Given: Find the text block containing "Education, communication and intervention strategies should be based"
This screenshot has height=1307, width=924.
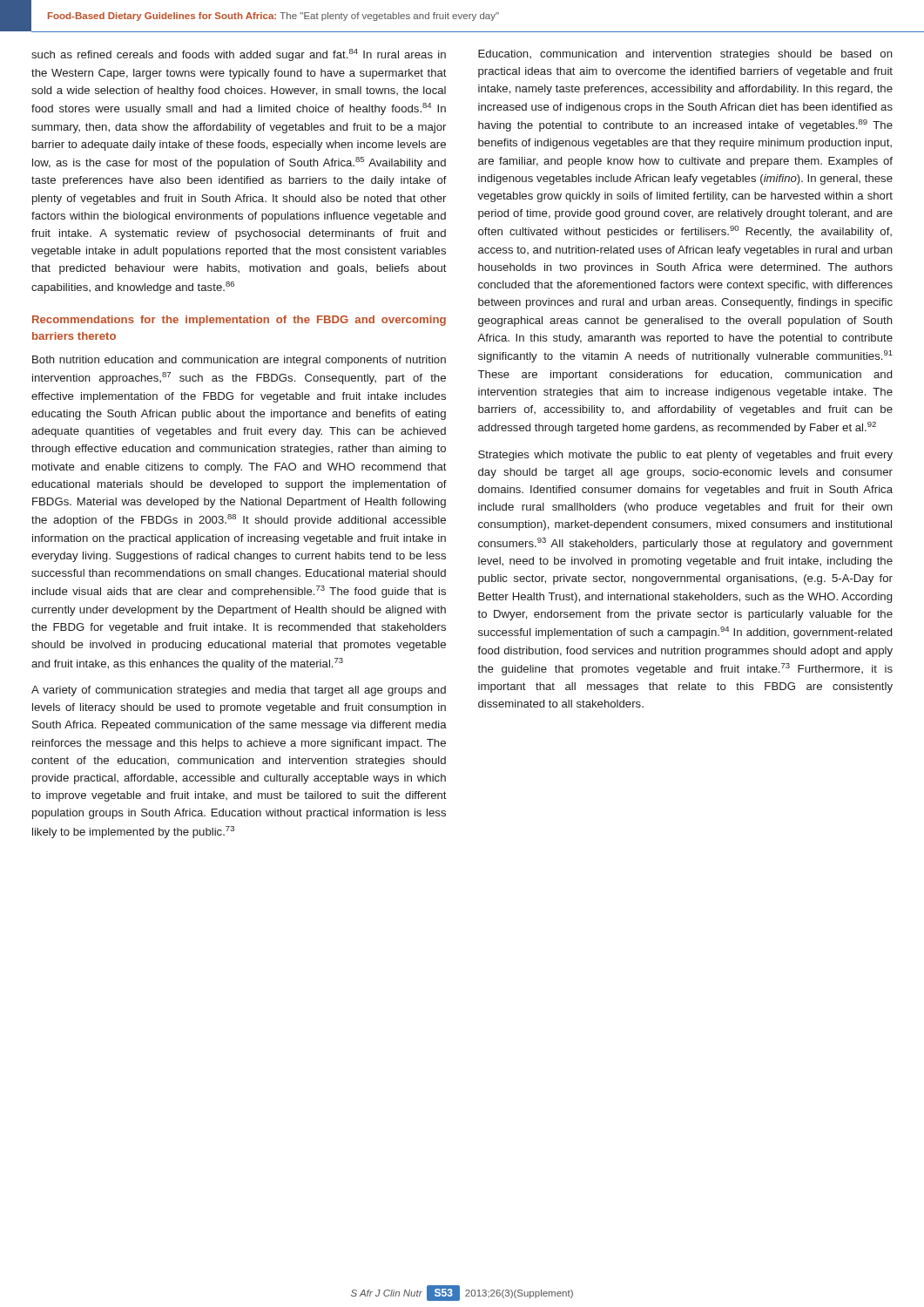Looking at the screenshot, I should pyautogui.click(x=685, y=379).
